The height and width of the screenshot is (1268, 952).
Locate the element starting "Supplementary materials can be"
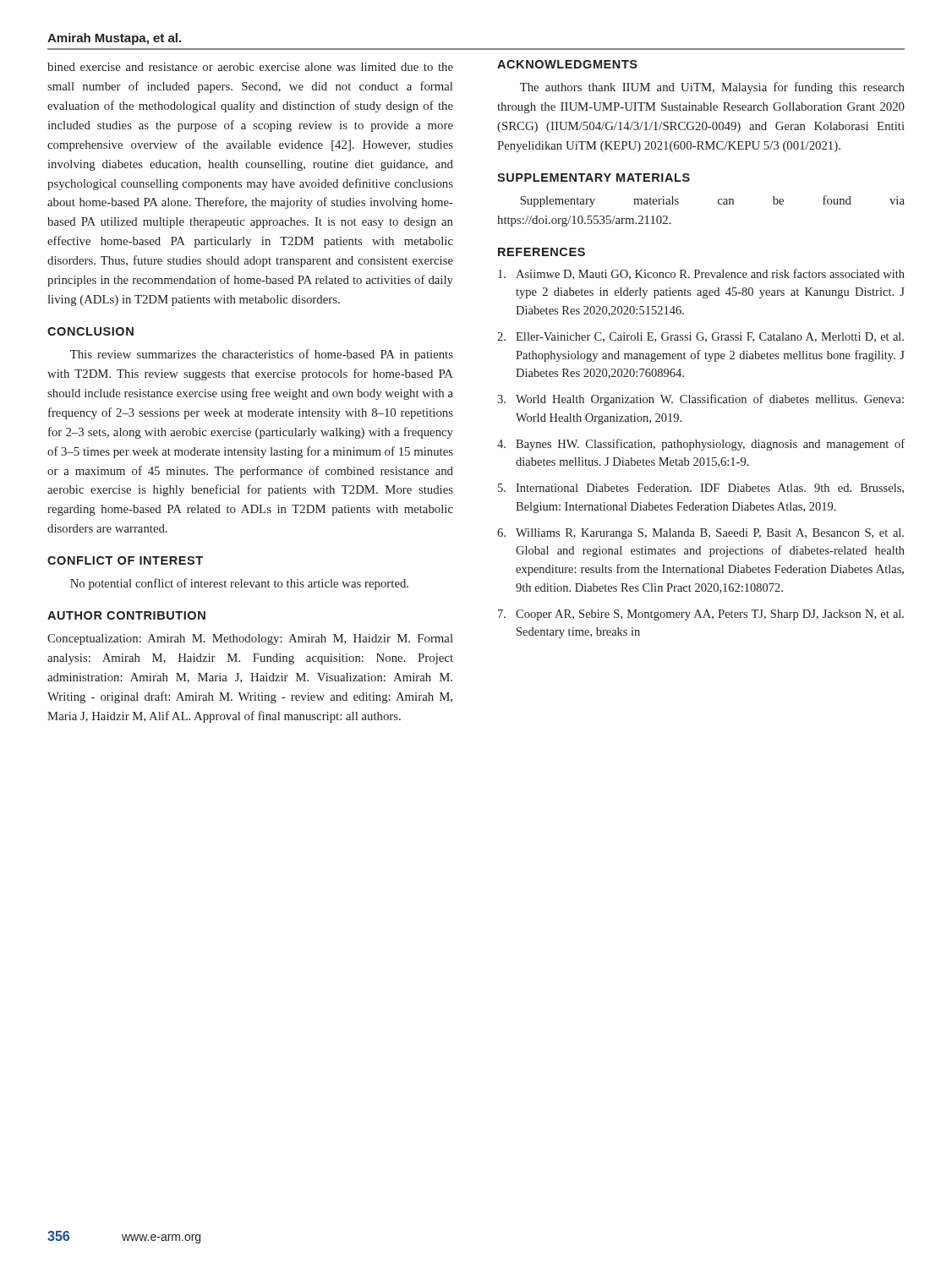pyautogui.click(x=556, y=201)
